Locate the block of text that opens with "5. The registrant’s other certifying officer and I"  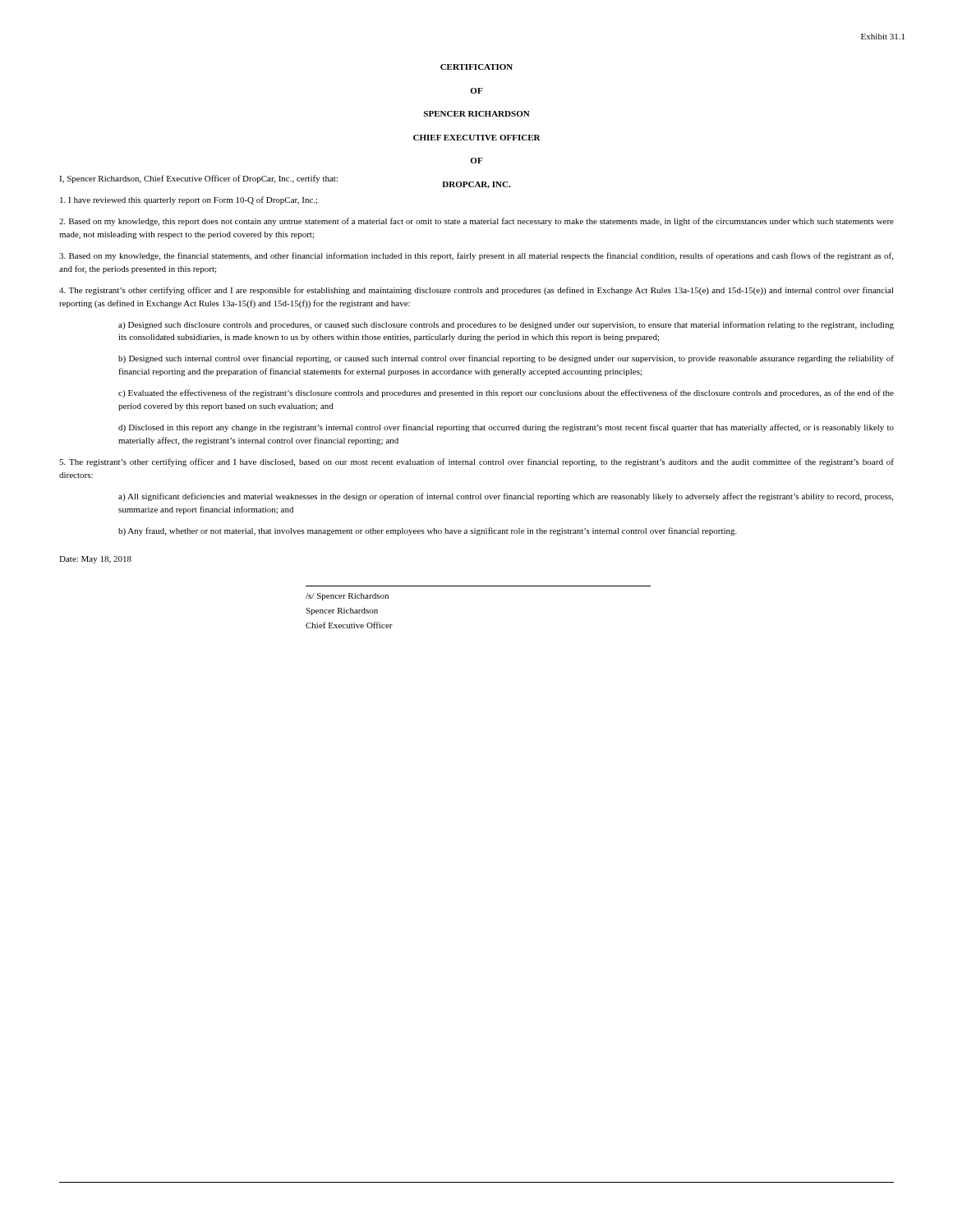[476, 468]
